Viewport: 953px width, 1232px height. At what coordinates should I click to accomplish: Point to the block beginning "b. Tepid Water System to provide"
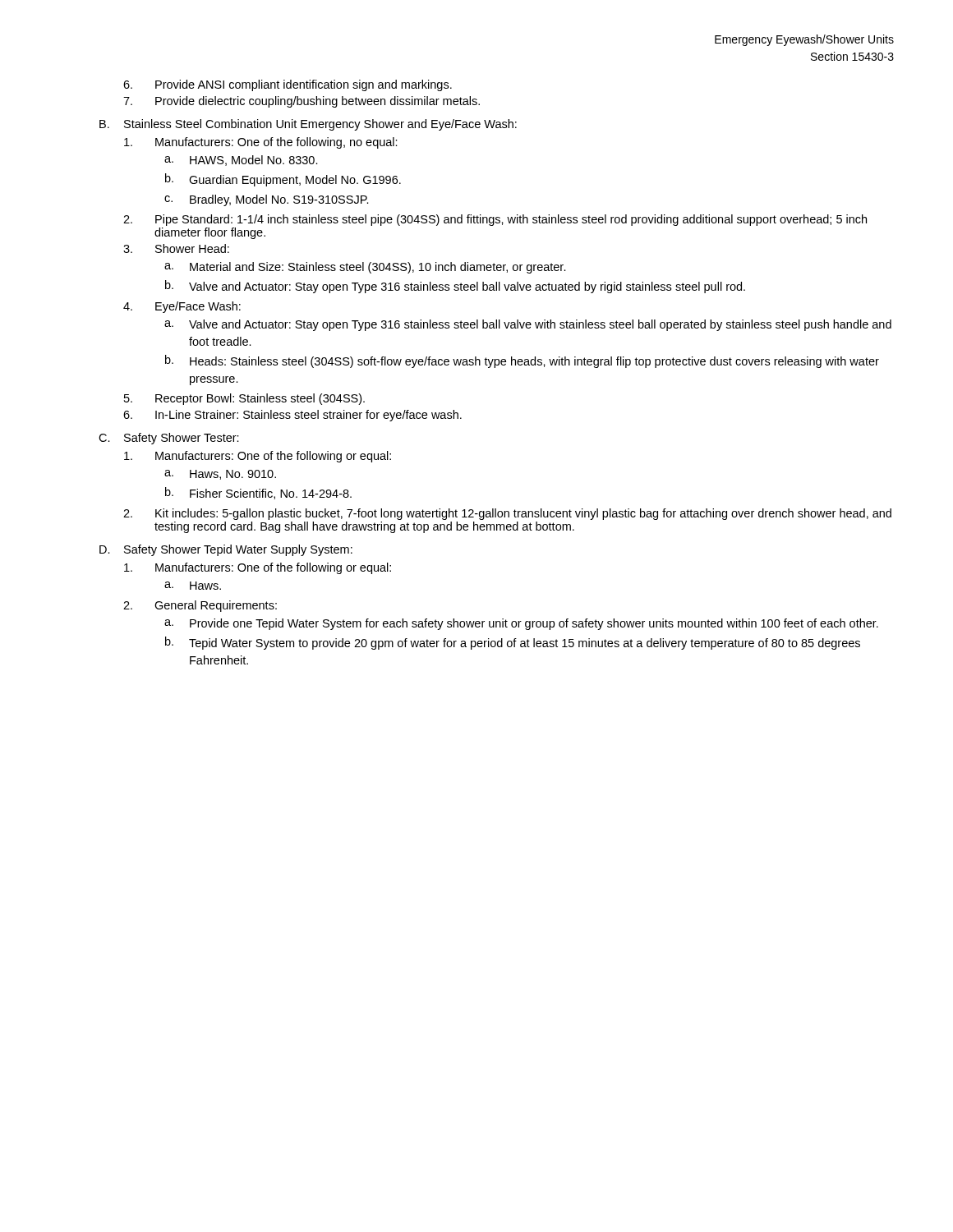point(529,652)
